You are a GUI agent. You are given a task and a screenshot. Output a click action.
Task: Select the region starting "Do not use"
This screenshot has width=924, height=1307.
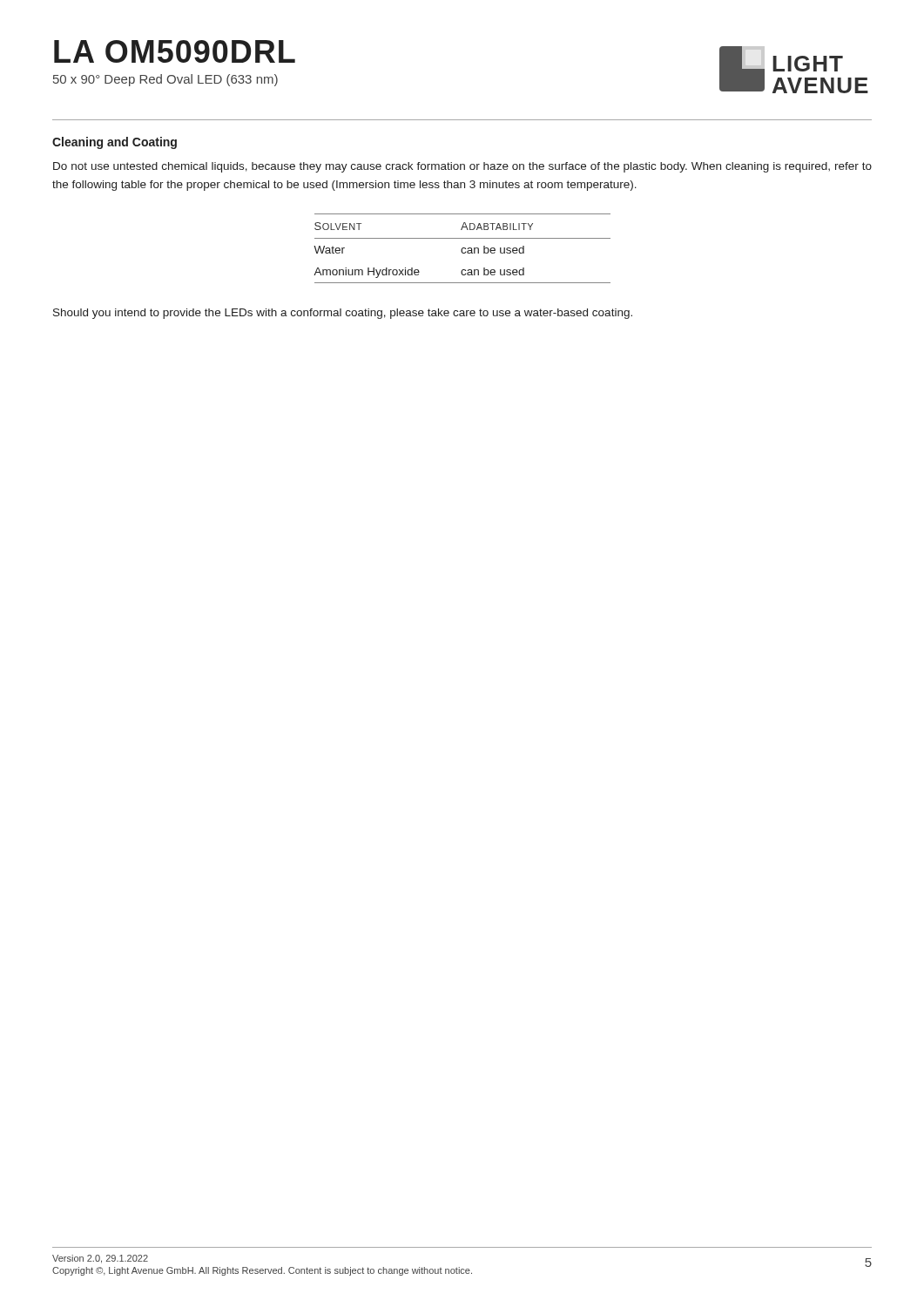pyautogui.click(x=462, y=175)
